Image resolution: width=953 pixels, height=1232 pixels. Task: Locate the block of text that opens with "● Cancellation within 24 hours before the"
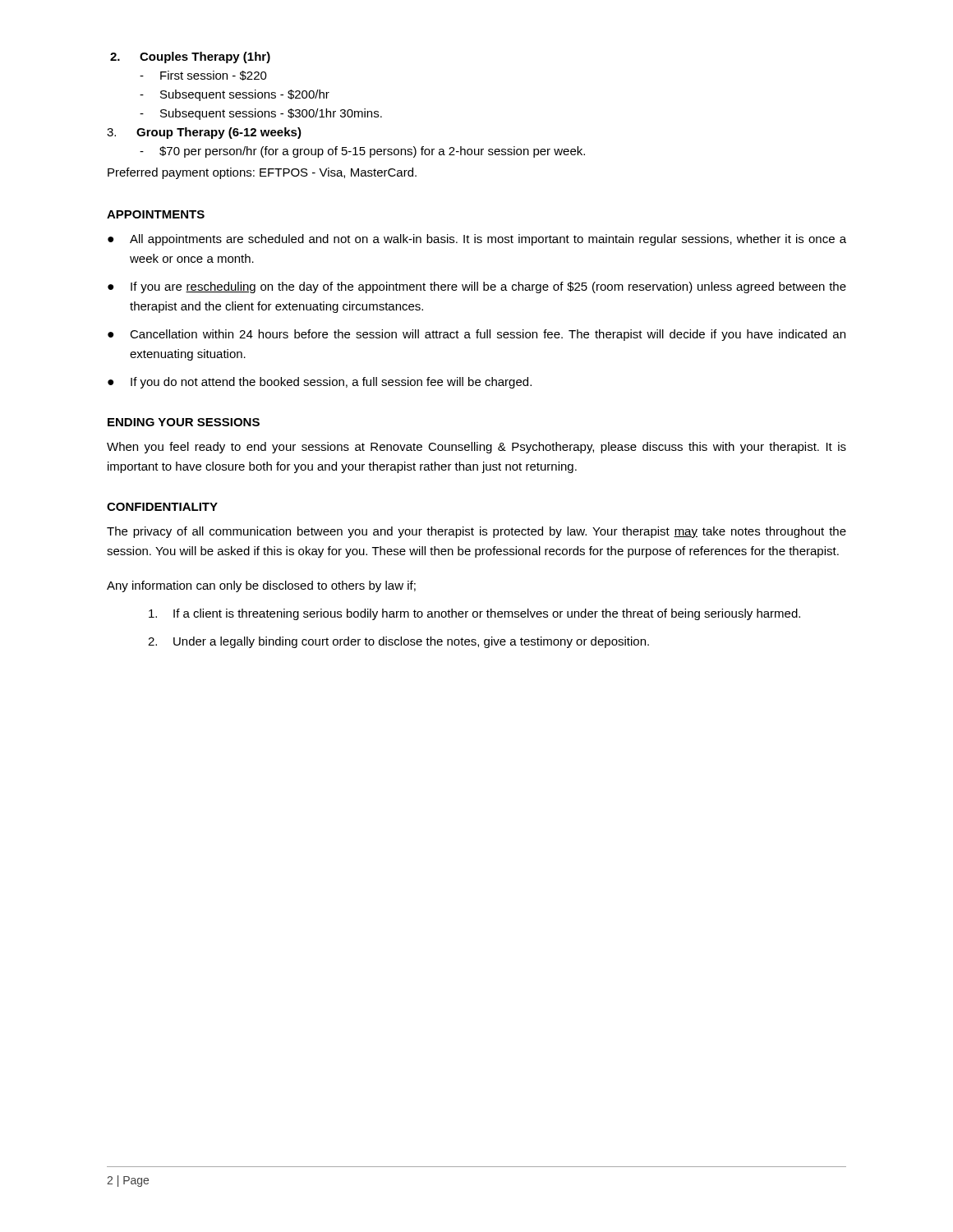coord(476,344)
